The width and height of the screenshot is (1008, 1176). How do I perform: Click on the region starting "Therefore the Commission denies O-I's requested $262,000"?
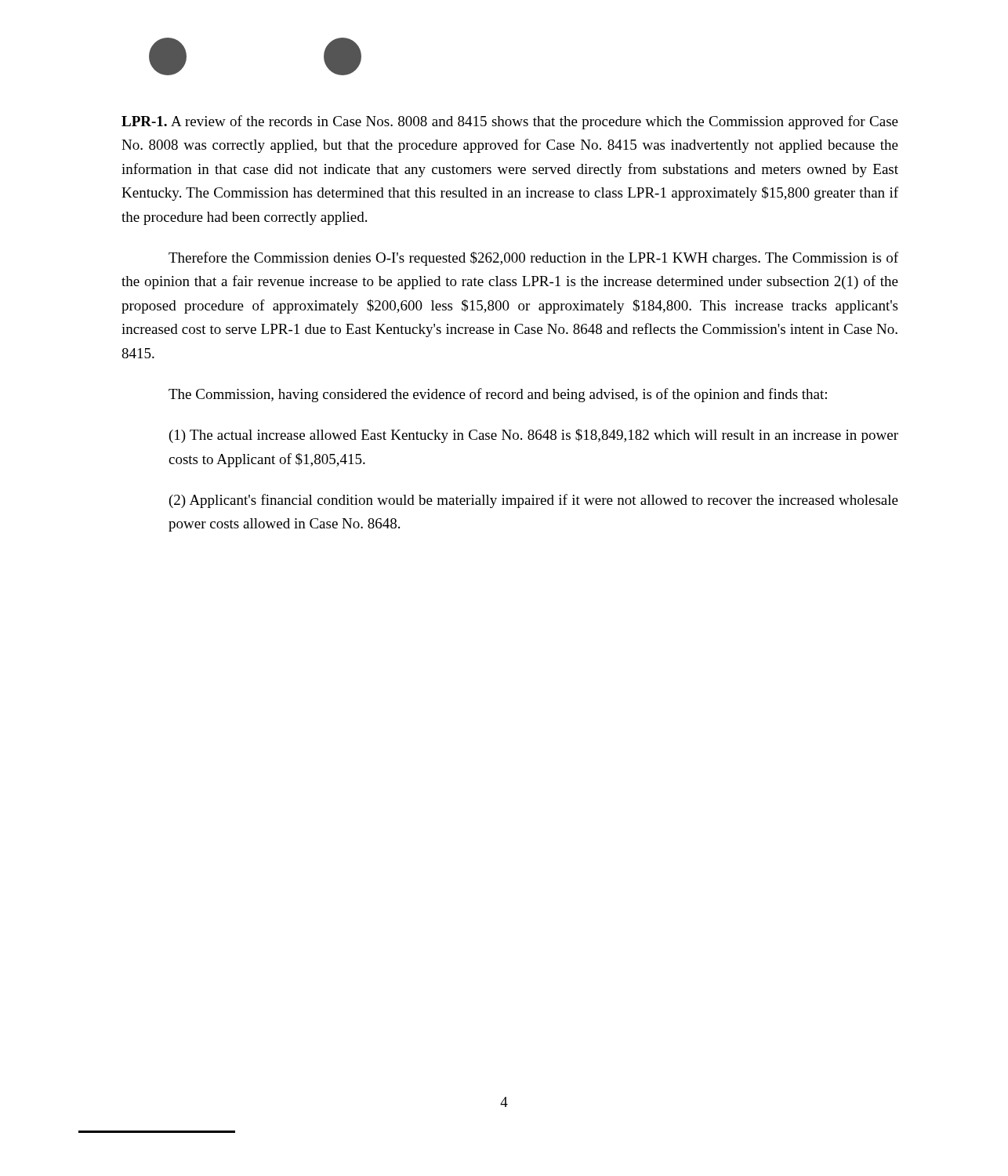pos(510,305)
